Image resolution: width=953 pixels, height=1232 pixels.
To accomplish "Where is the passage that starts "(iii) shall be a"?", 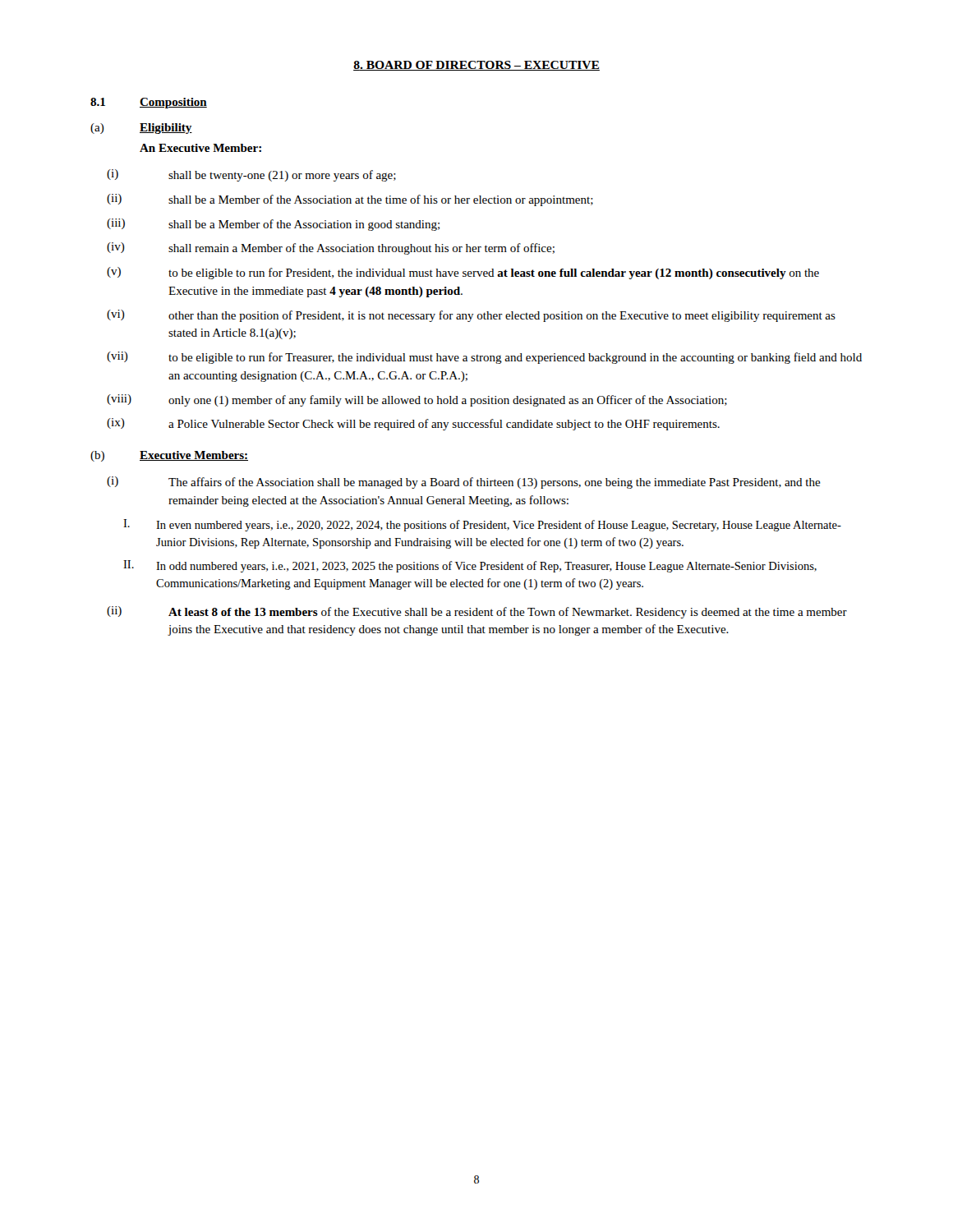I will coord(273,225).
